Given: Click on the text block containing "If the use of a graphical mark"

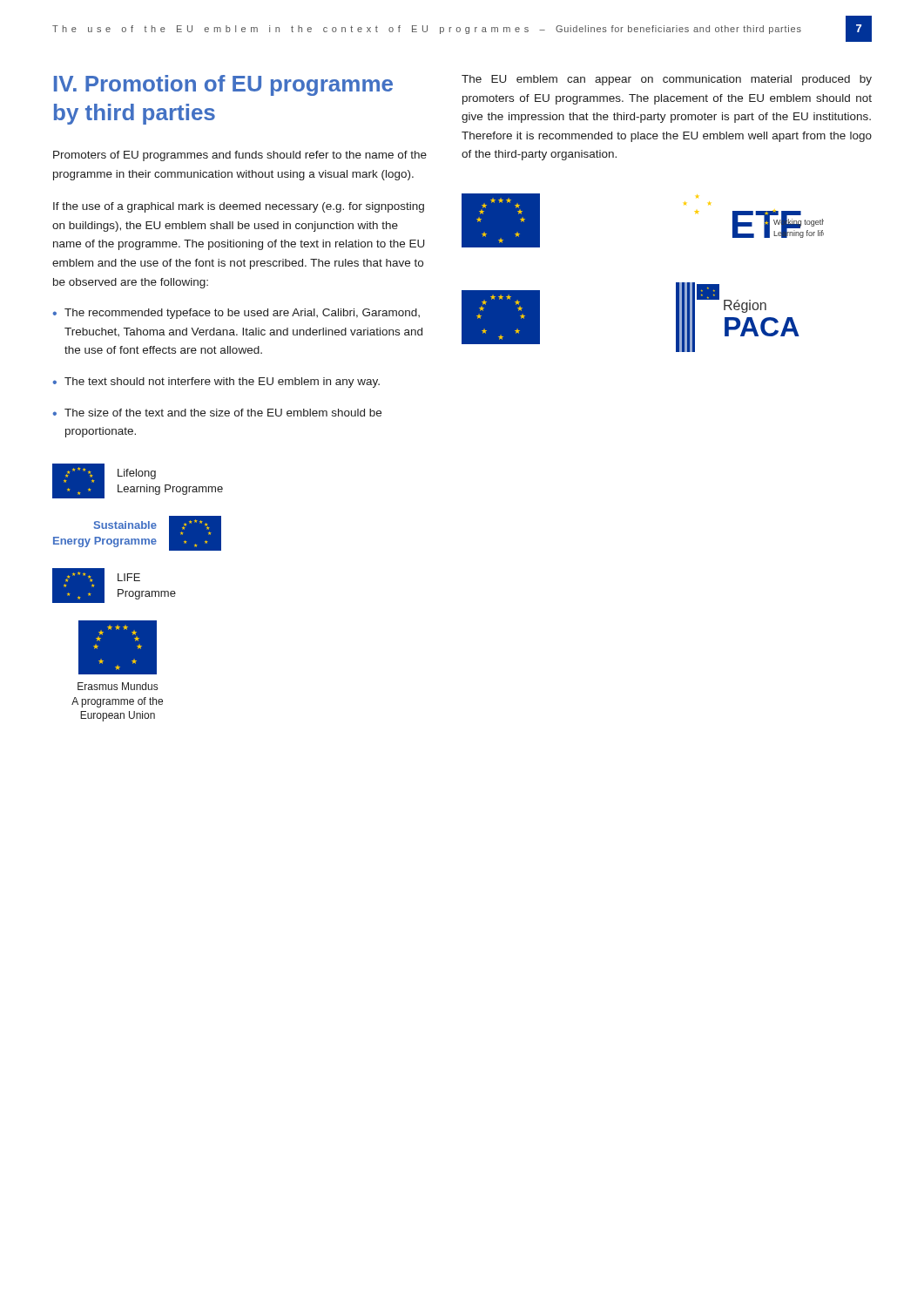Looking at the screenshot, I should click(x=239, y=244).
